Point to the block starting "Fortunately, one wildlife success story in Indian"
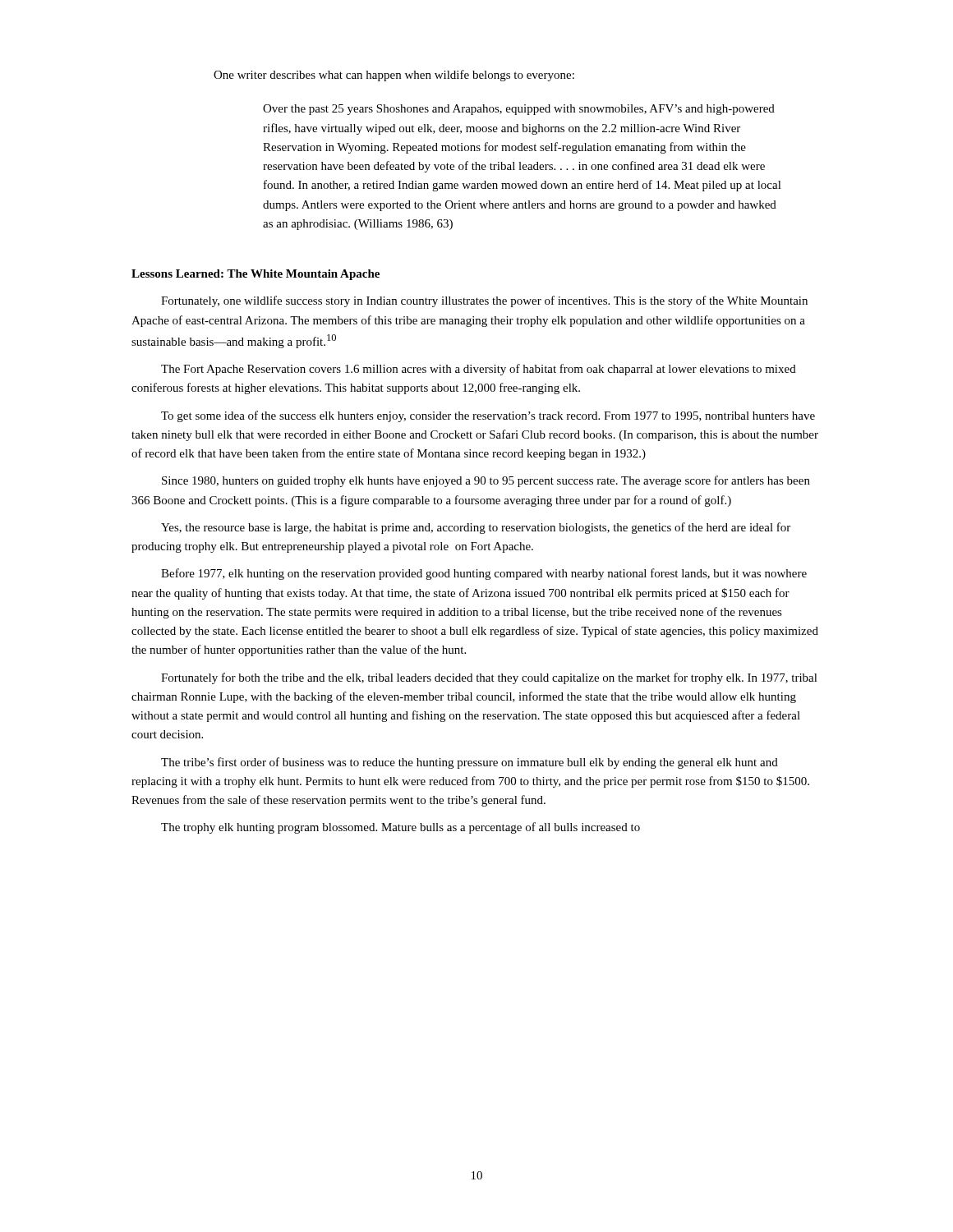Image resolution: width=953 pixels, height=1232 pixels. [470, 321]
